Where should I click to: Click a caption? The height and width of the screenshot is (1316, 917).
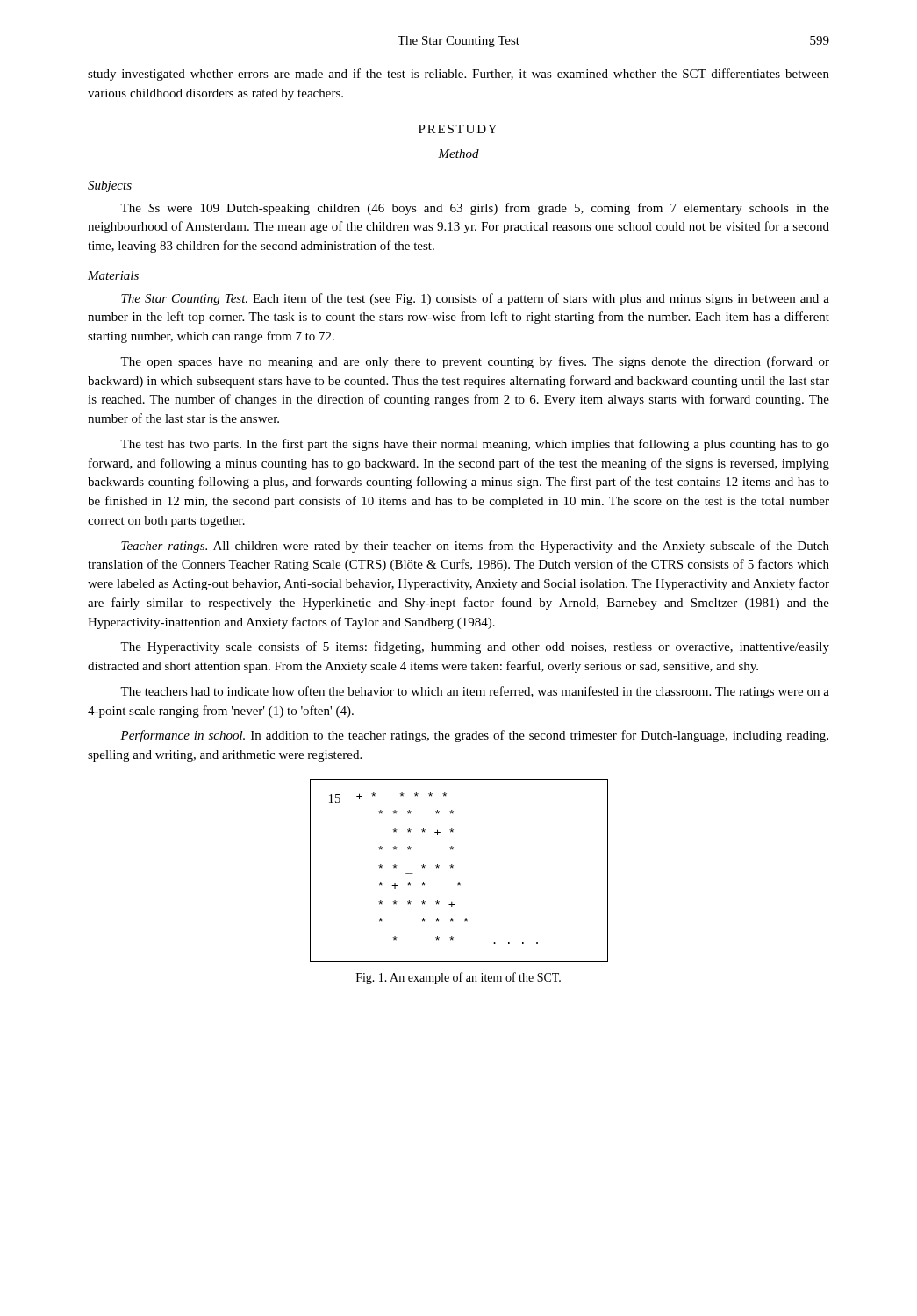[458, 978]
